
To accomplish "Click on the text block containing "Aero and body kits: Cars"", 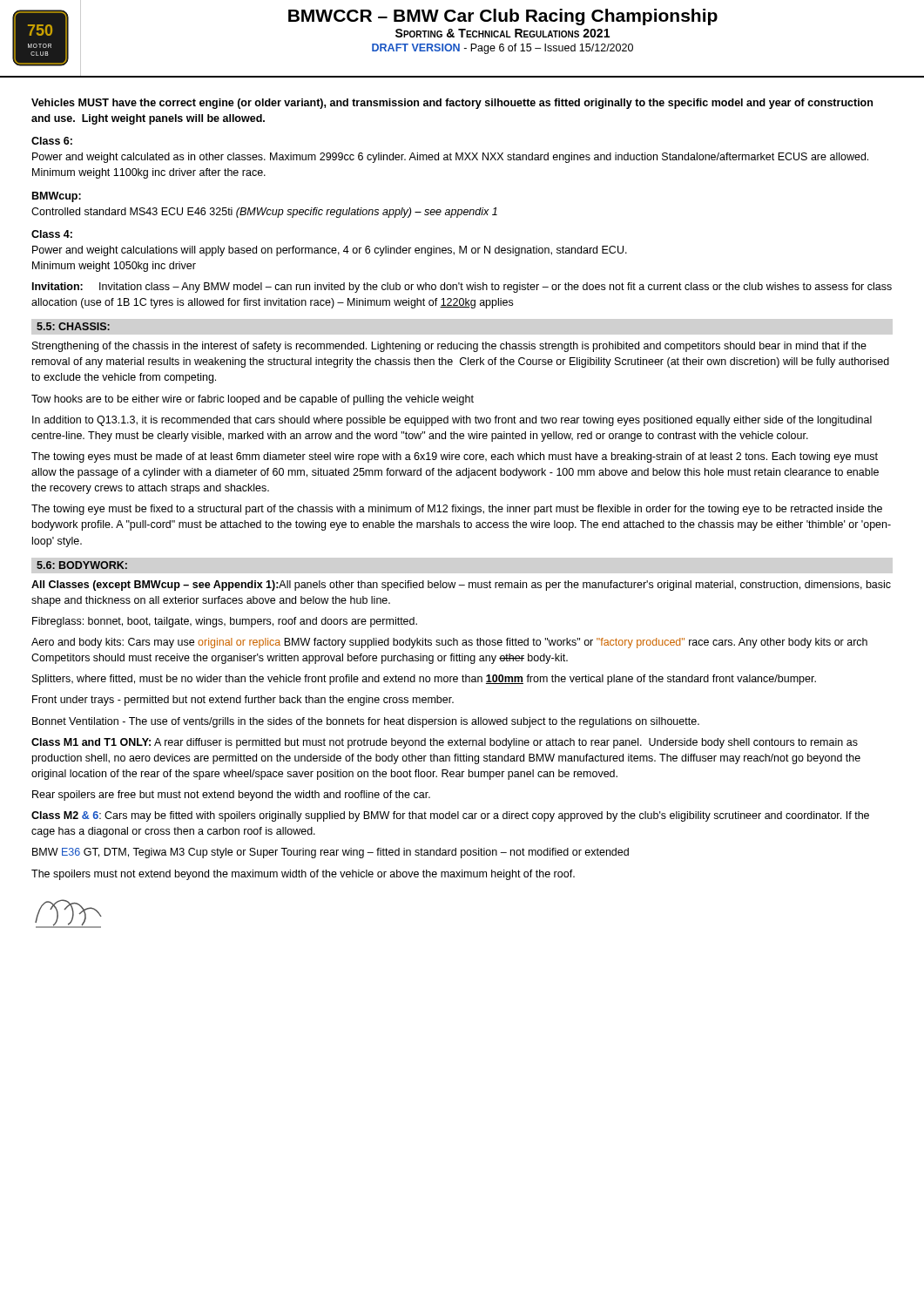I will pyautogui.click(x=450, y=650).
